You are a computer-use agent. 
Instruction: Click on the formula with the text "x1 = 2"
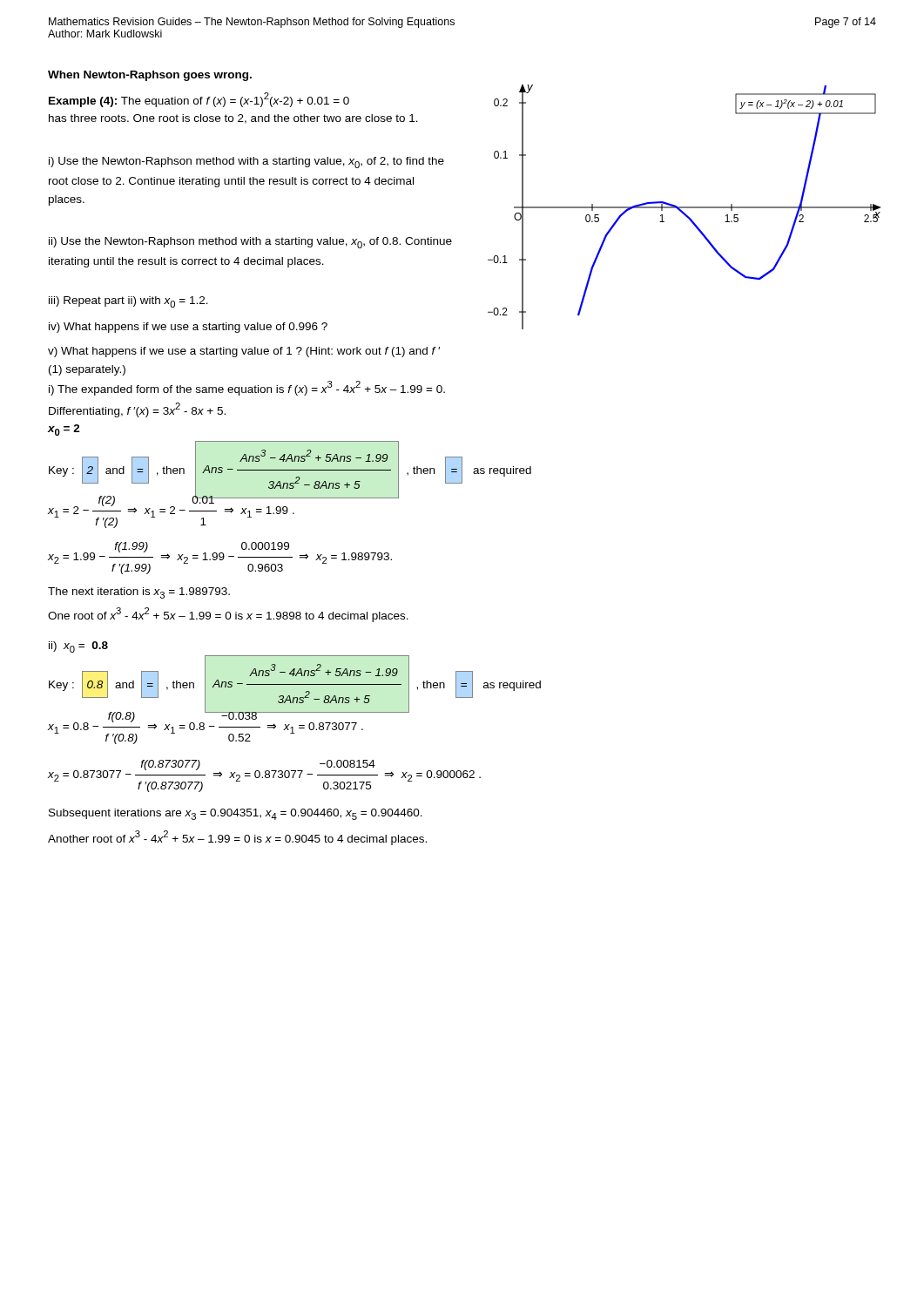171,511
